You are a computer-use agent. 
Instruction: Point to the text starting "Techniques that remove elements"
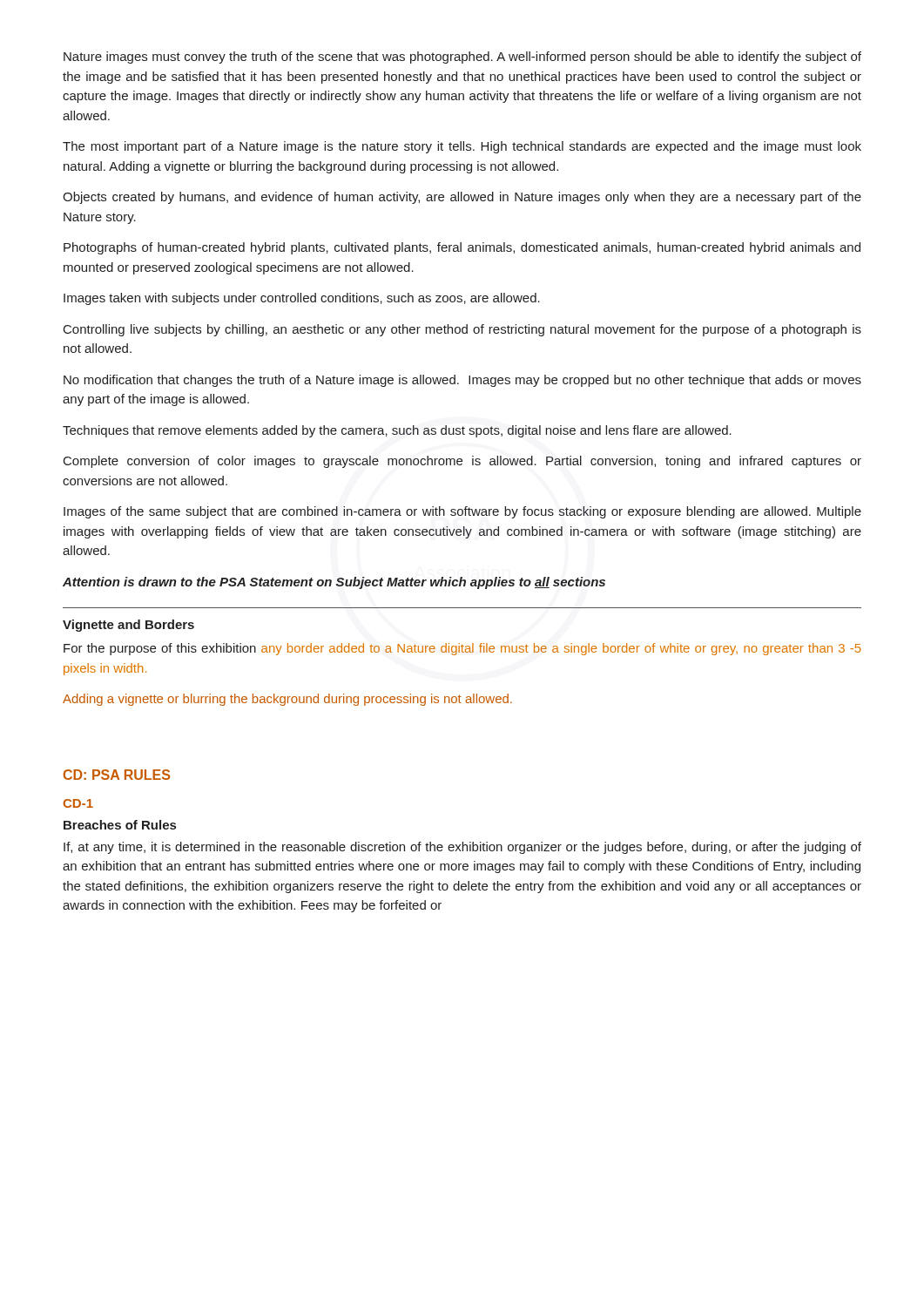(397, 430)
